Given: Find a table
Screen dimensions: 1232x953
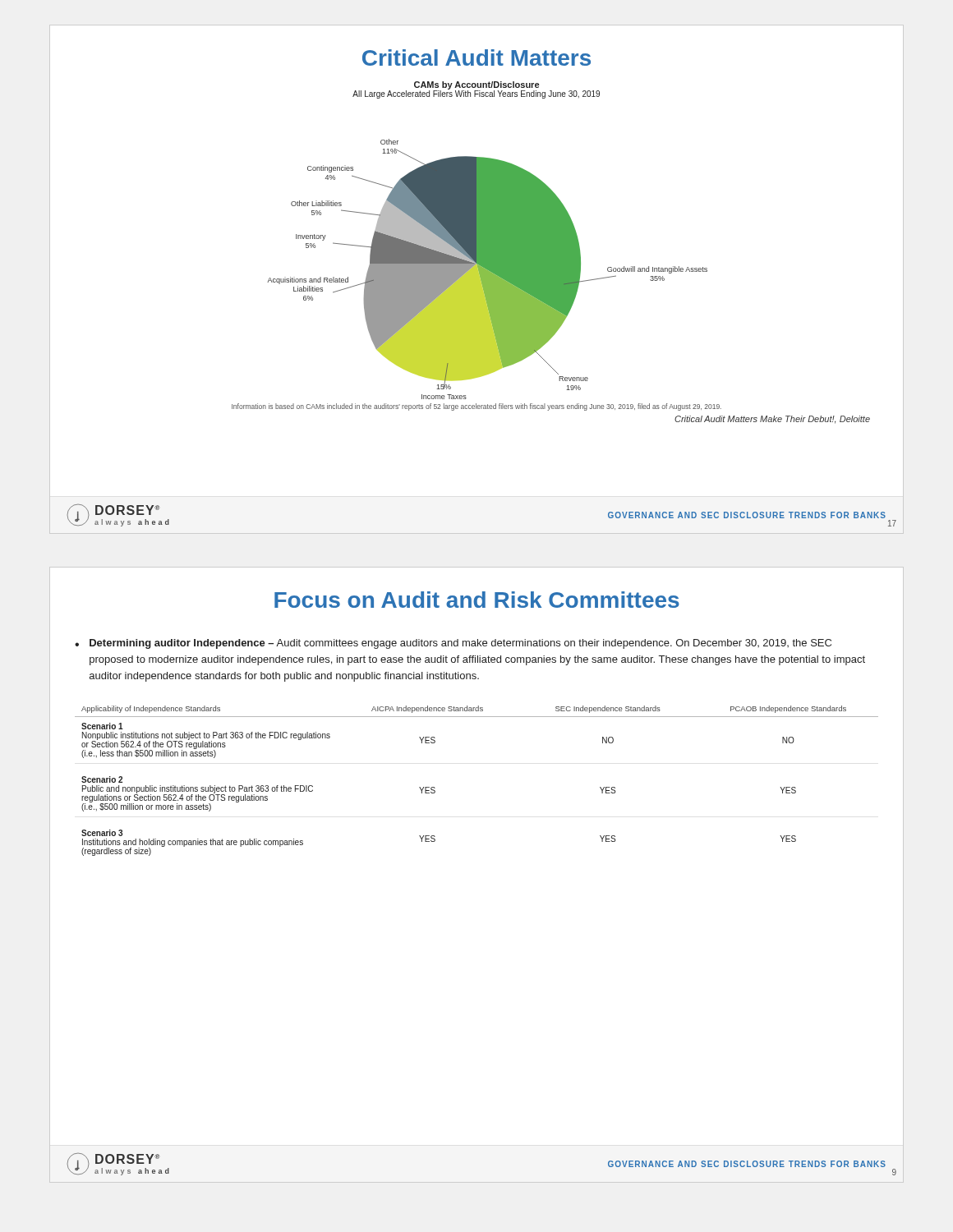Looking at the screenshot, I should [476, 781].
